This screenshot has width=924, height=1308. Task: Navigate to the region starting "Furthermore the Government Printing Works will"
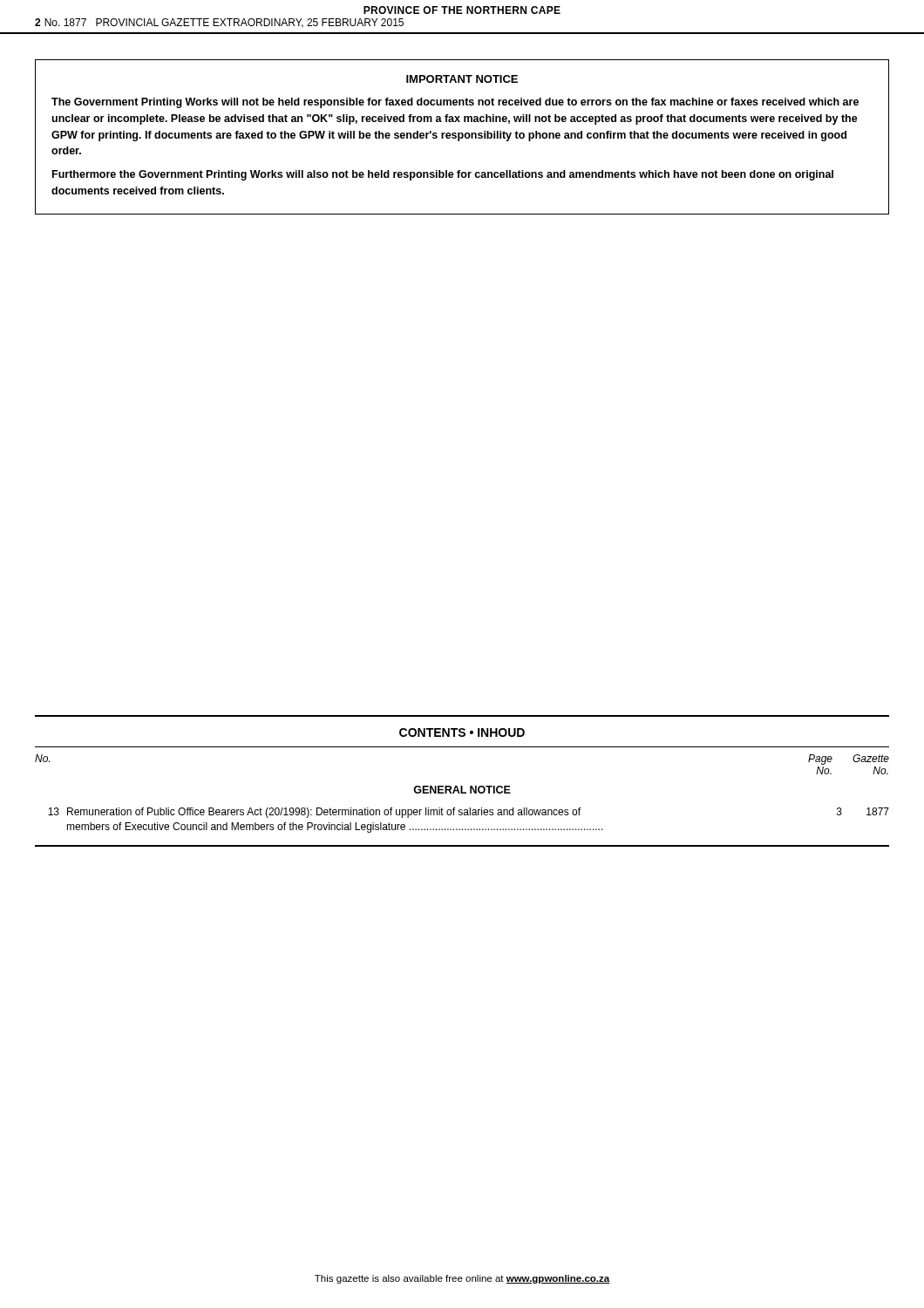pos(443,183)
